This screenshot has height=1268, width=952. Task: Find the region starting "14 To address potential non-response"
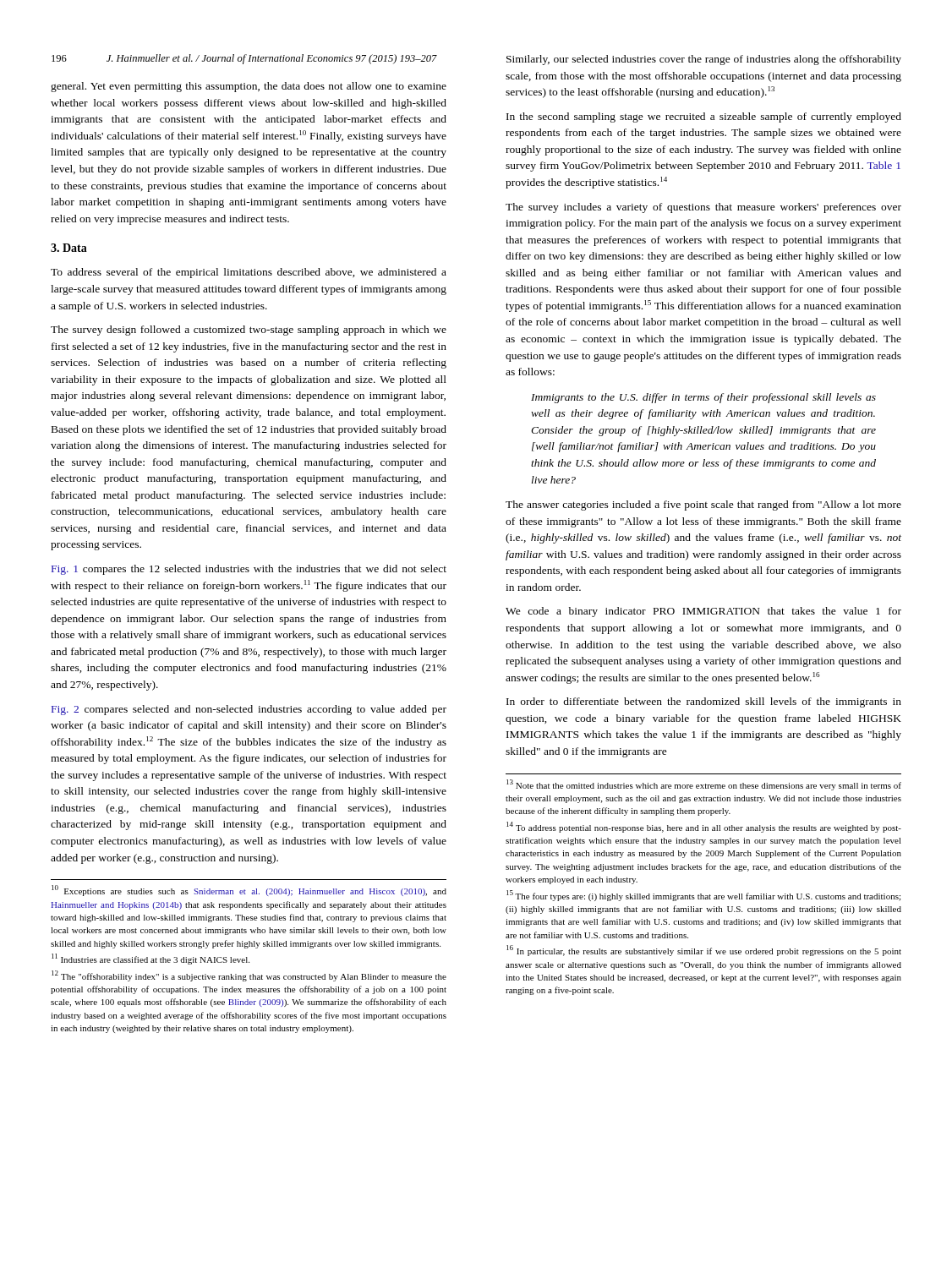click(703, 854)
